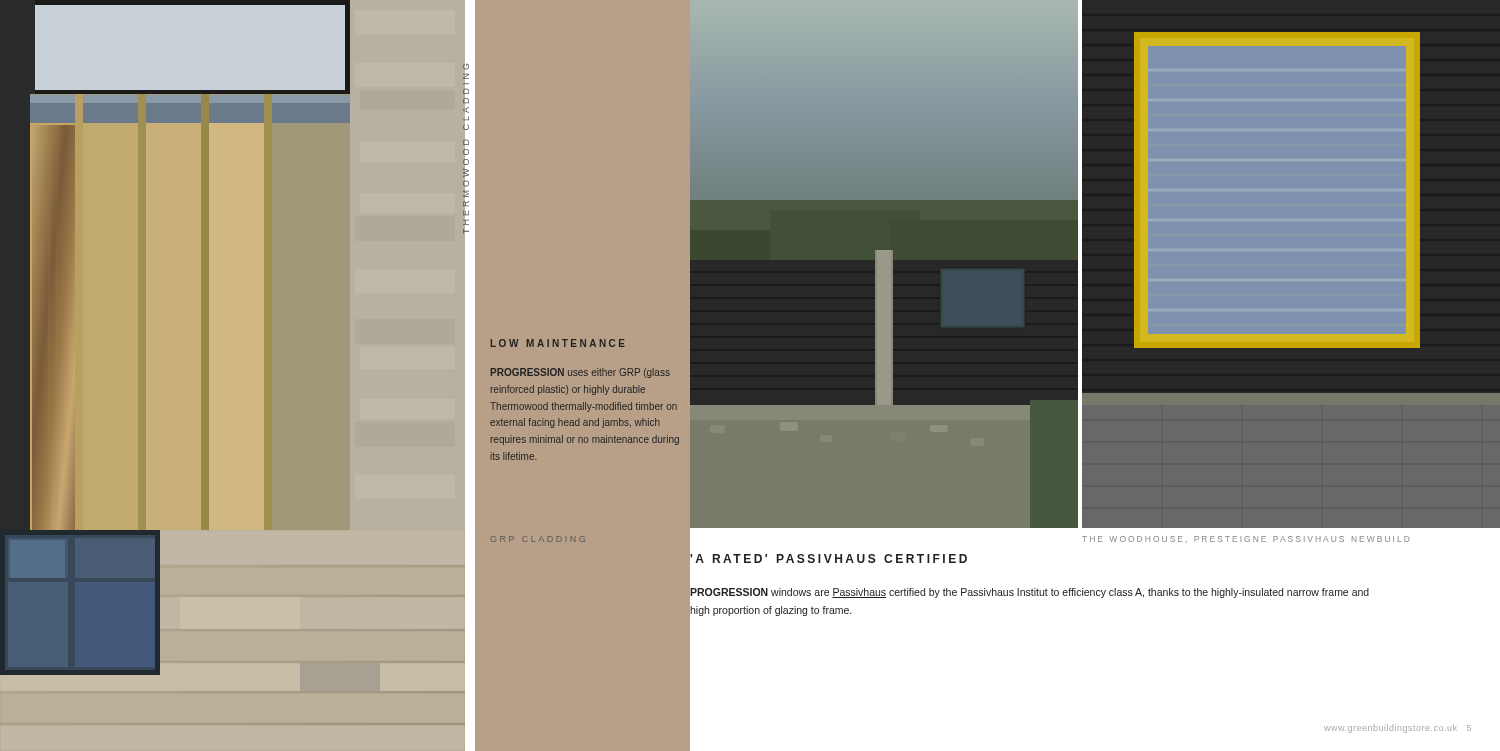This screenshot has height=751, width=1500.
Task: Locate the text "THERMOWOOD CLADDING"
Action: click(x=466, y=147)
